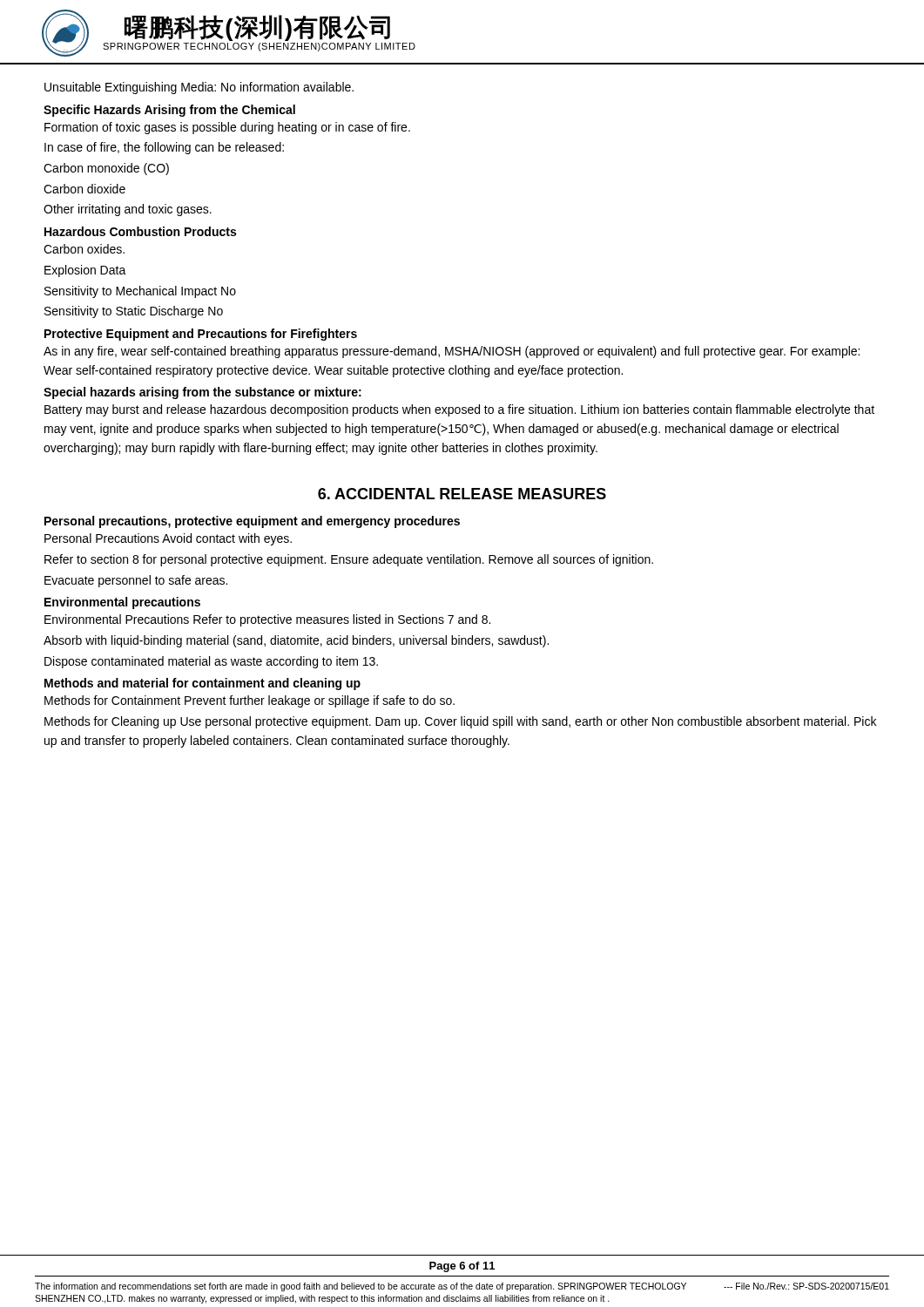924x1307 pixels.
Task: Find the block starting "Sensitivity to Mechanical Impact No"
Action: [x=140, y=291]
